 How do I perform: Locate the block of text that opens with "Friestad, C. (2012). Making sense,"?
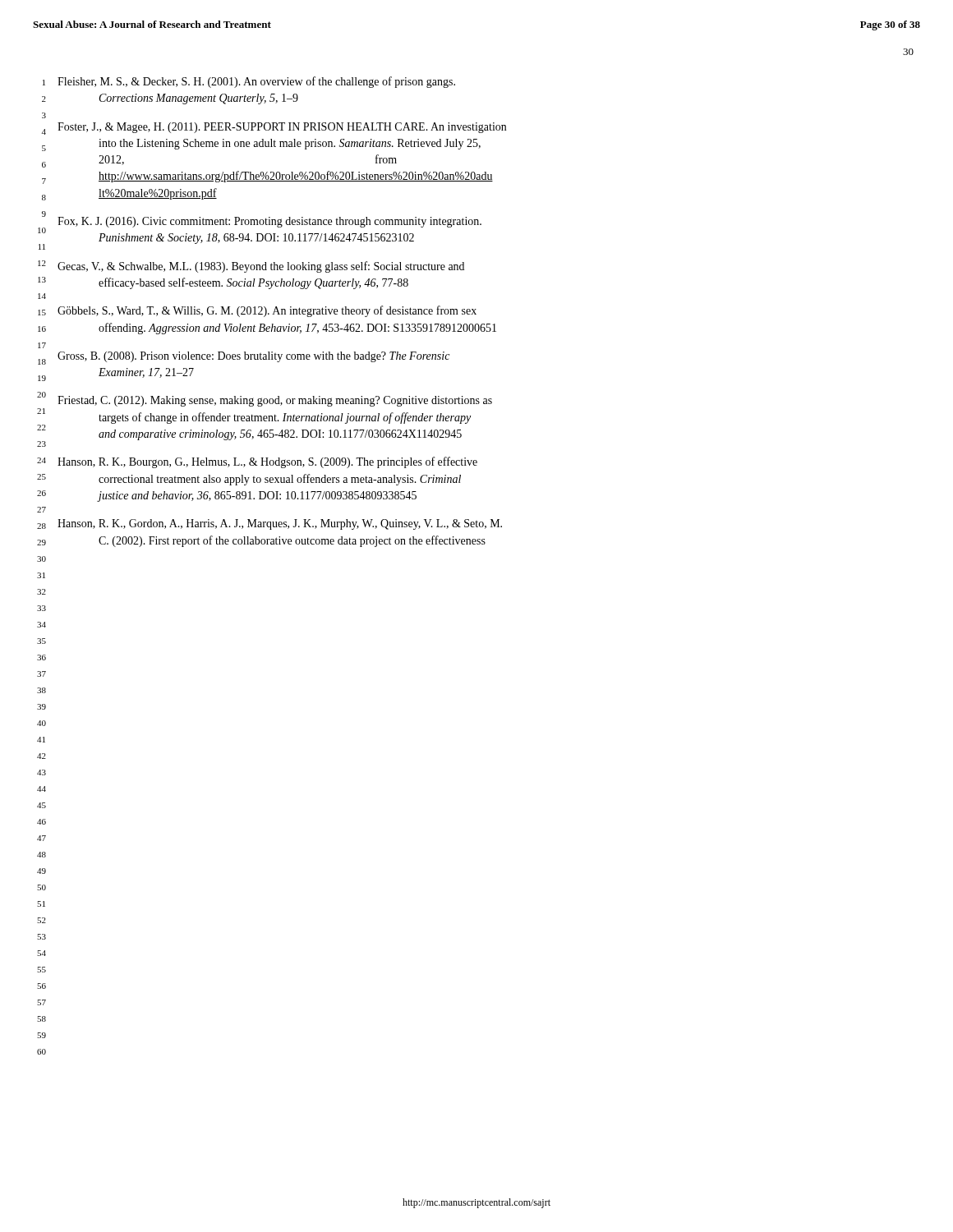pyautogui.click(x=481, y=418)
